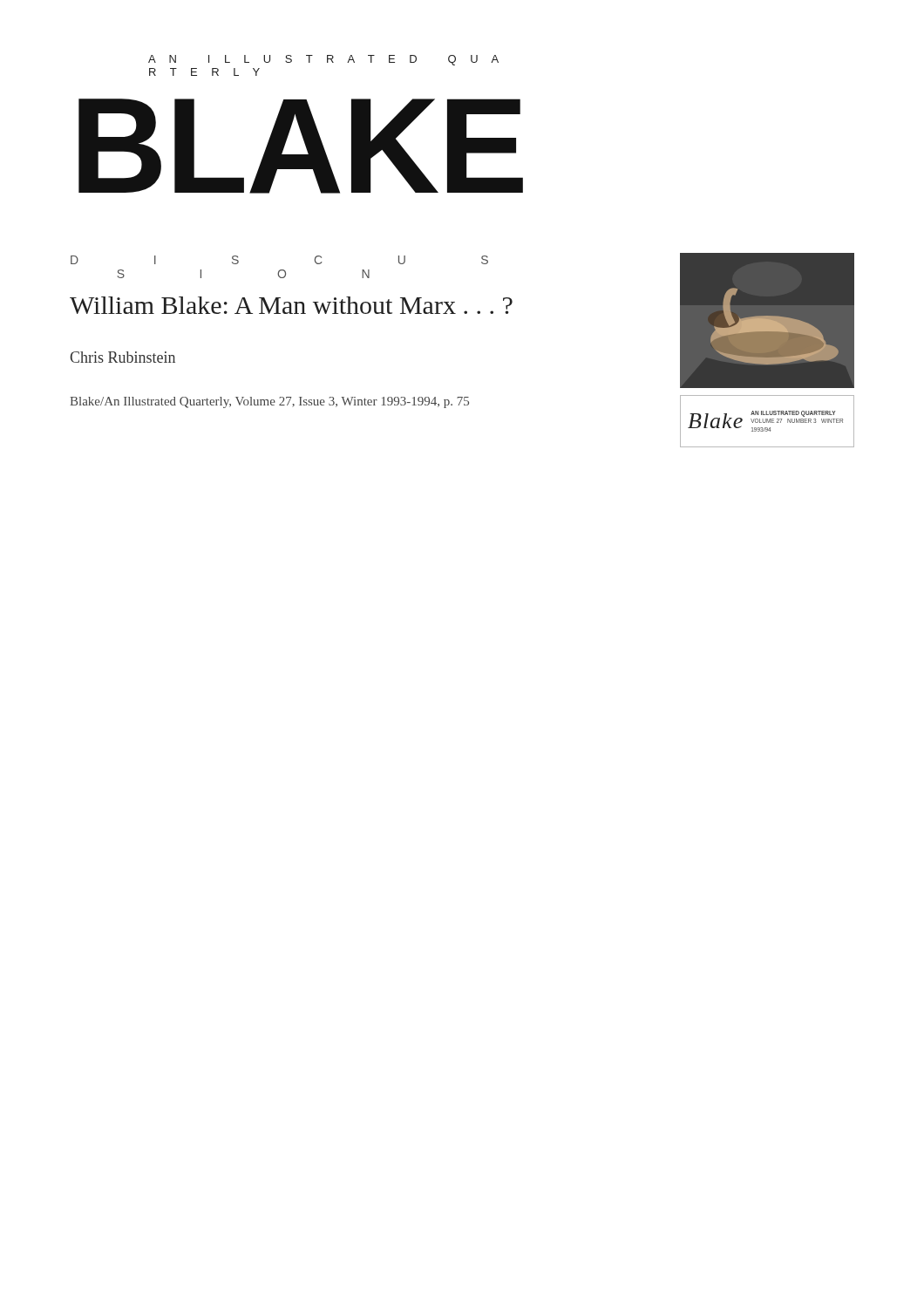The height and width of the screenshot is (1308, 924).
Task: Select the title that says "William Blake: A"
Action: (291, 305)
